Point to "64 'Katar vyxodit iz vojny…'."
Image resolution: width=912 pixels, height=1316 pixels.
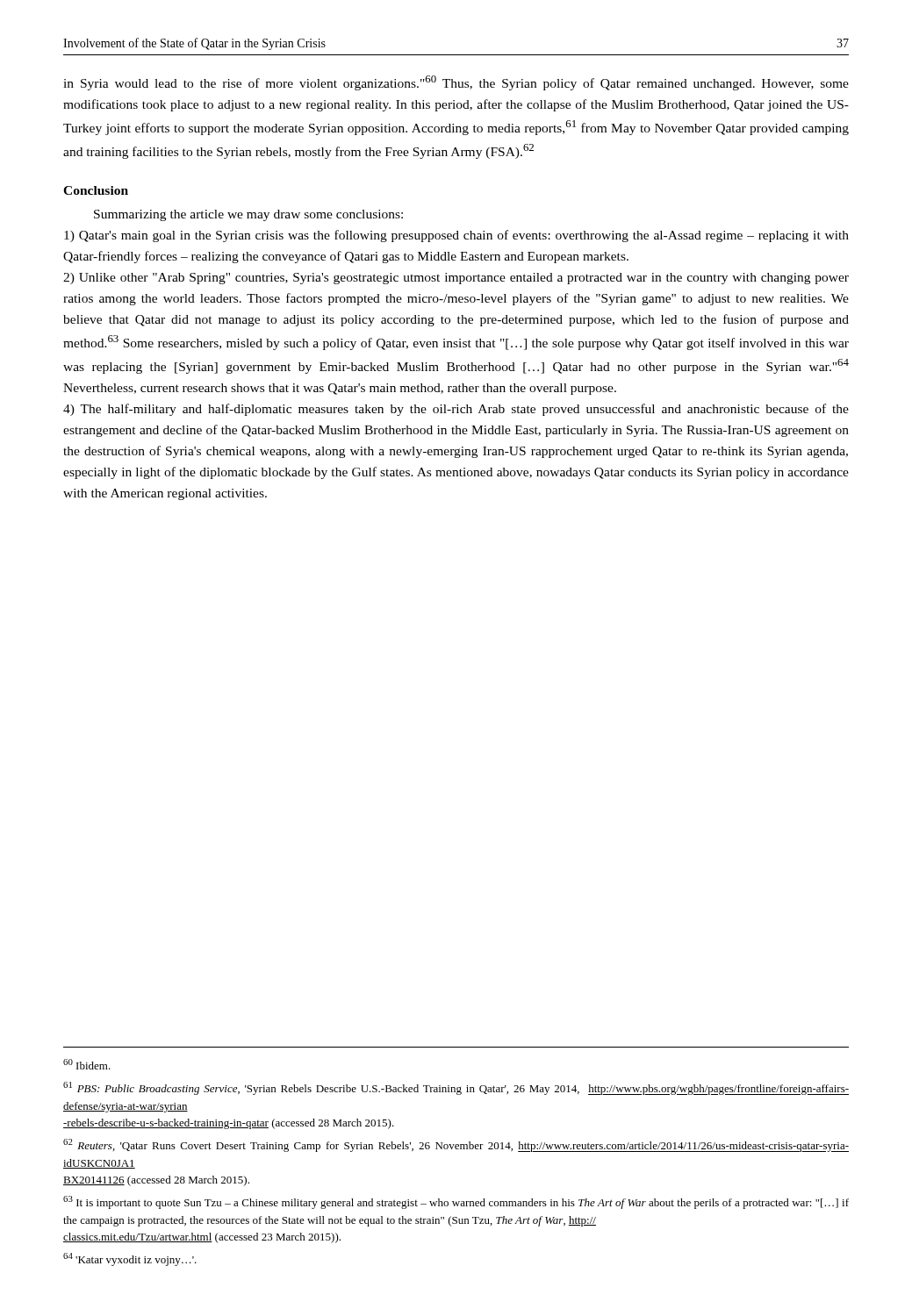pos(130,1259)
